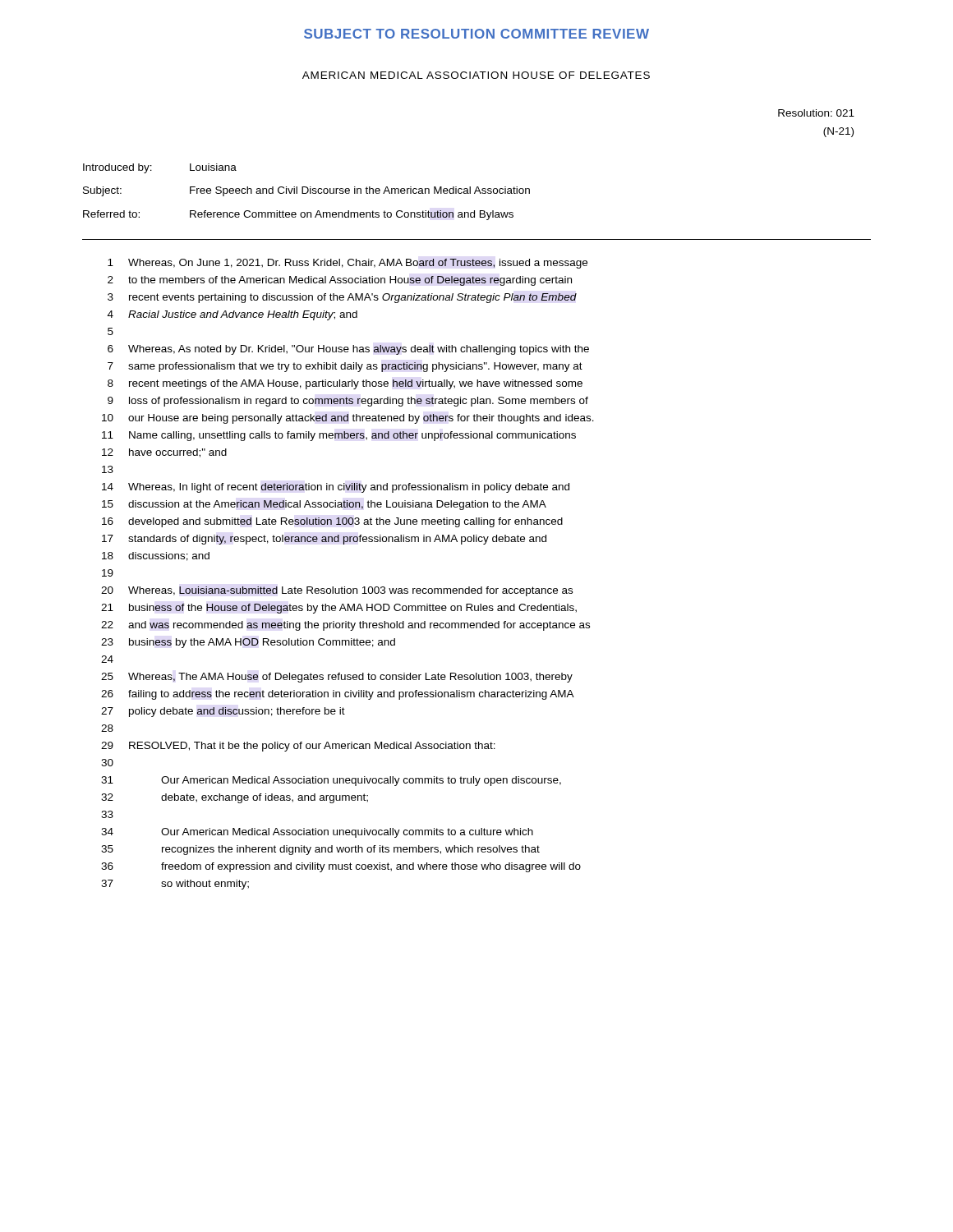Navigate to the text block starting "31 Our American"
The width and height of the screenshot is (953, 1232).
(476, 781)
